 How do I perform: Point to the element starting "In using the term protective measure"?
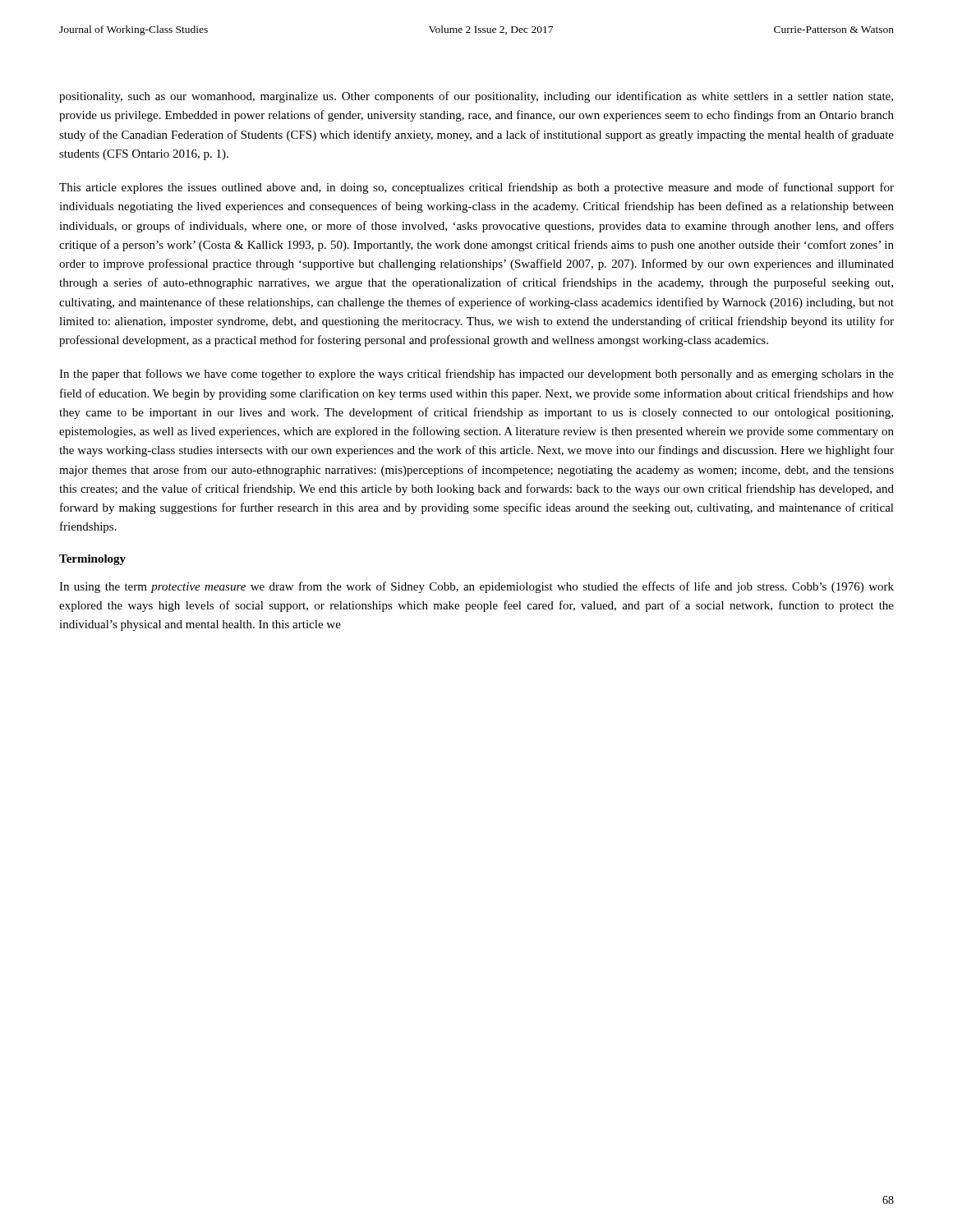point(476,605)
